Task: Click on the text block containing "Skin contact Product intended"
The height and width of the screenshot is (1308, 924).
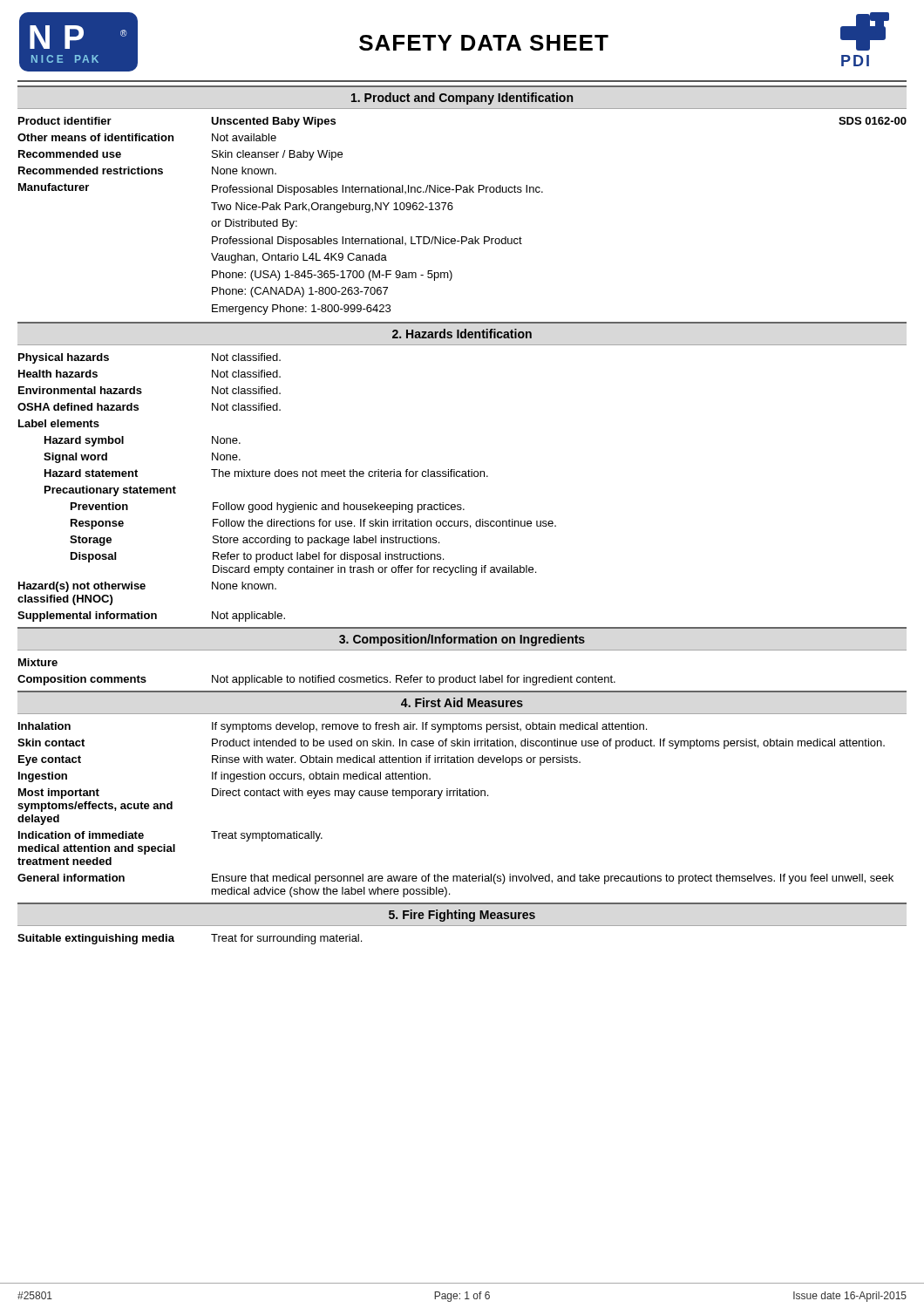Action: pyautogui.click(x=462, y=743)
